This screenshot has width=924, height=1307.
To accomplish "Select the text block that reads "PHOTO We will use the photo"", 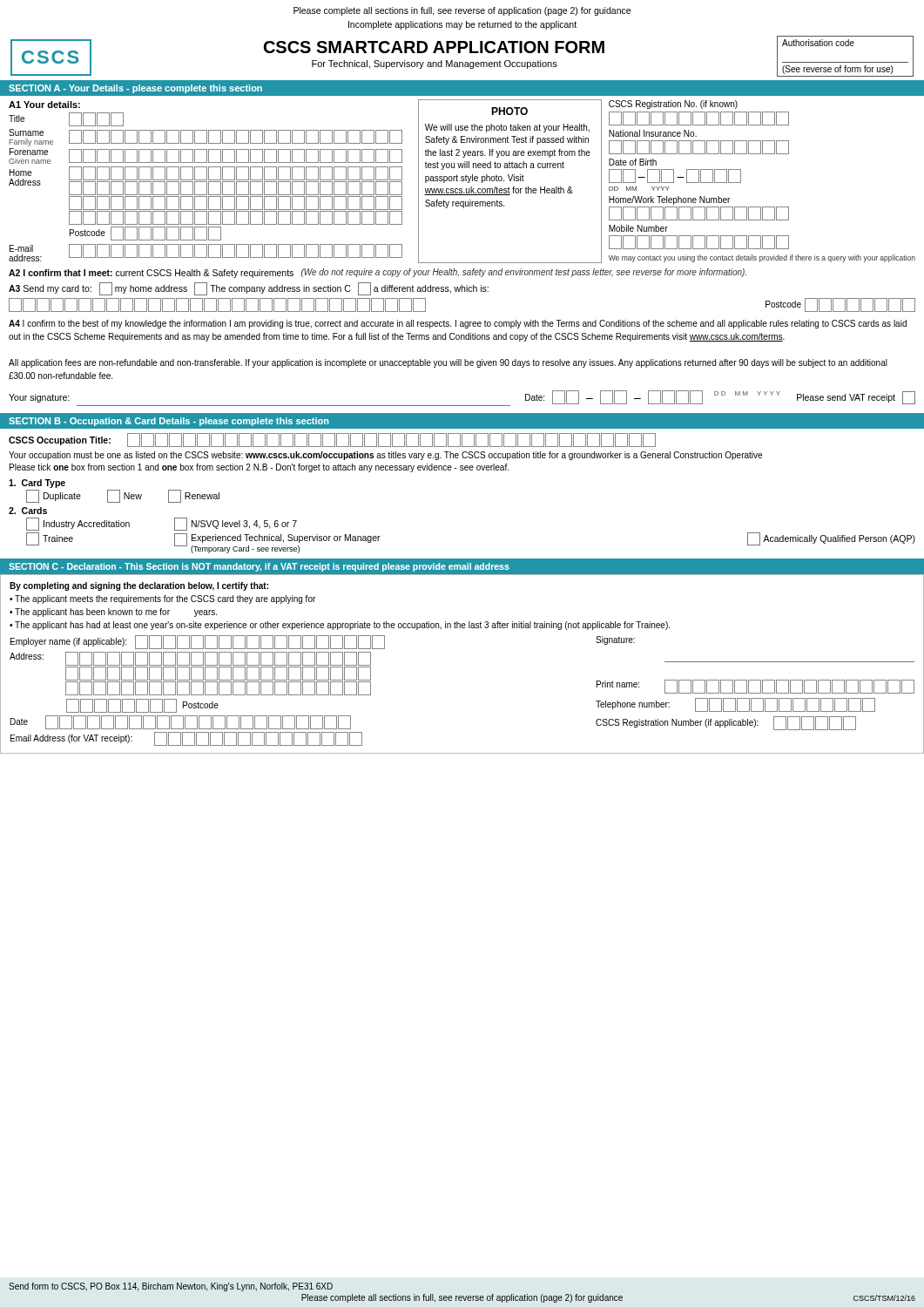I will 510,156.
